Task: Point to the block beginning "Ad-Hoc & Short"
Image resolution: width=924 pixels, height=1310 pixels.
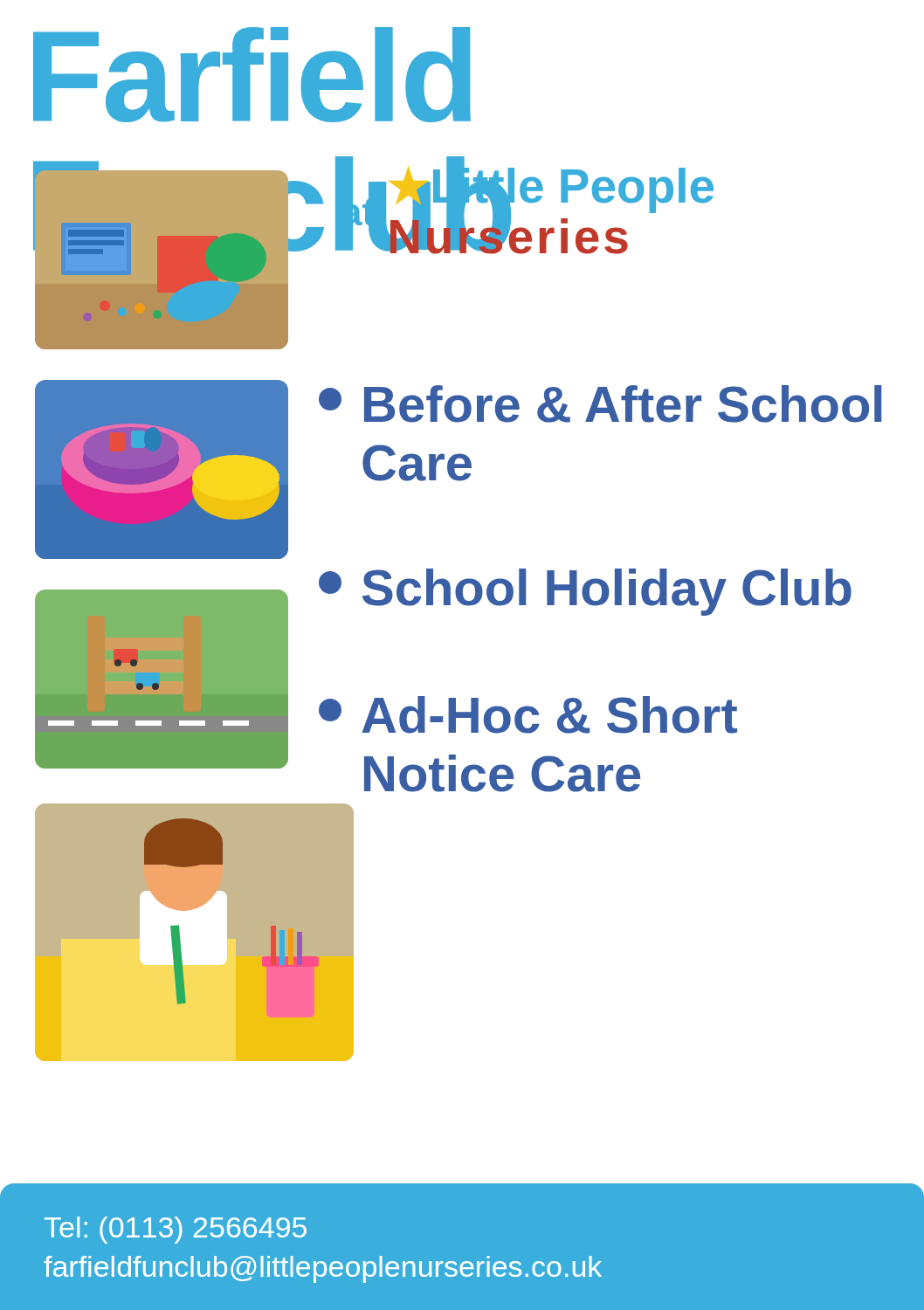Action: point(608,745)
